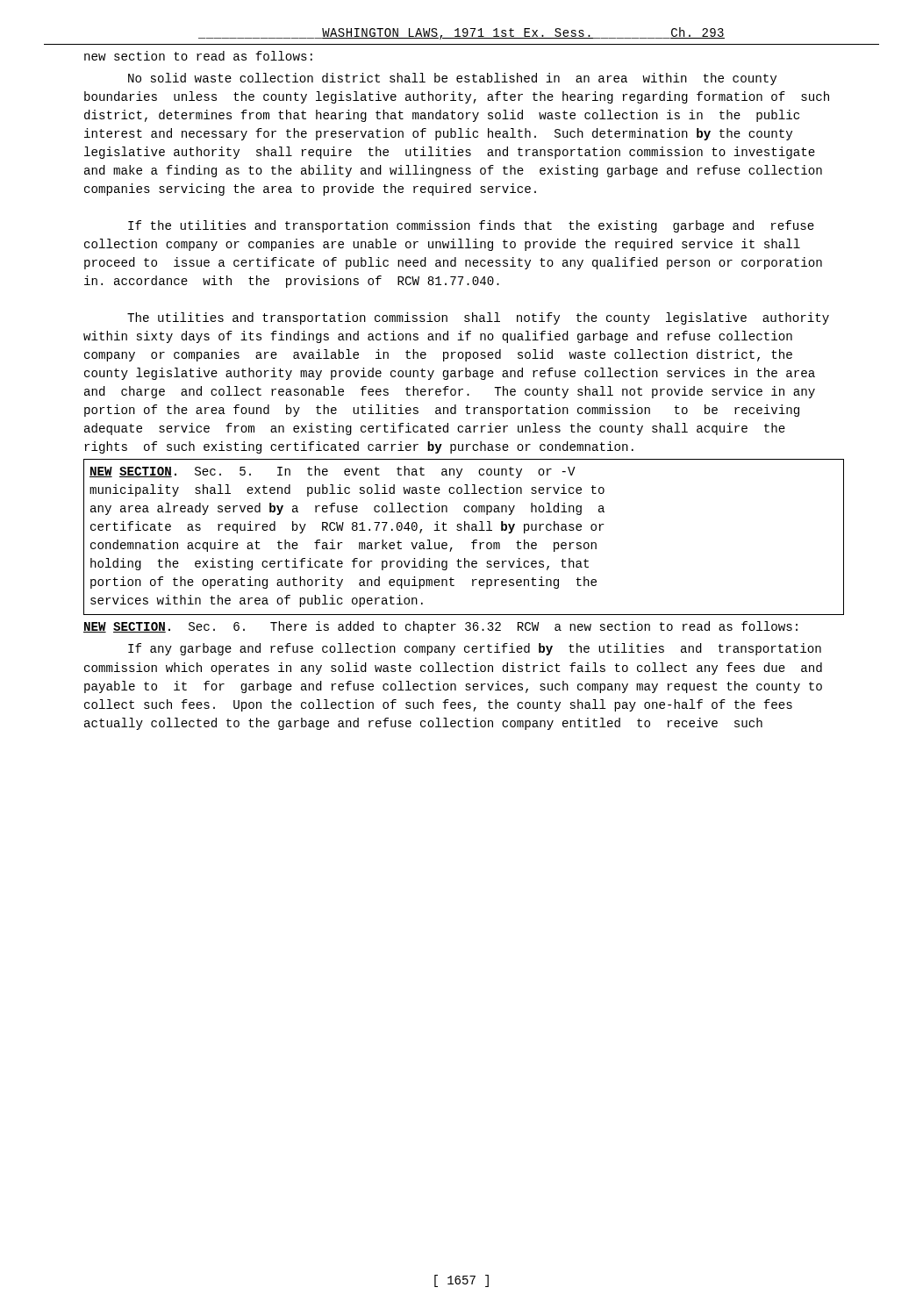923x1316 pixels.
Task: Find the block on this page that starts "NEW SECTION. Sec. 6. There is"
Action: click(x=464, y=676)
